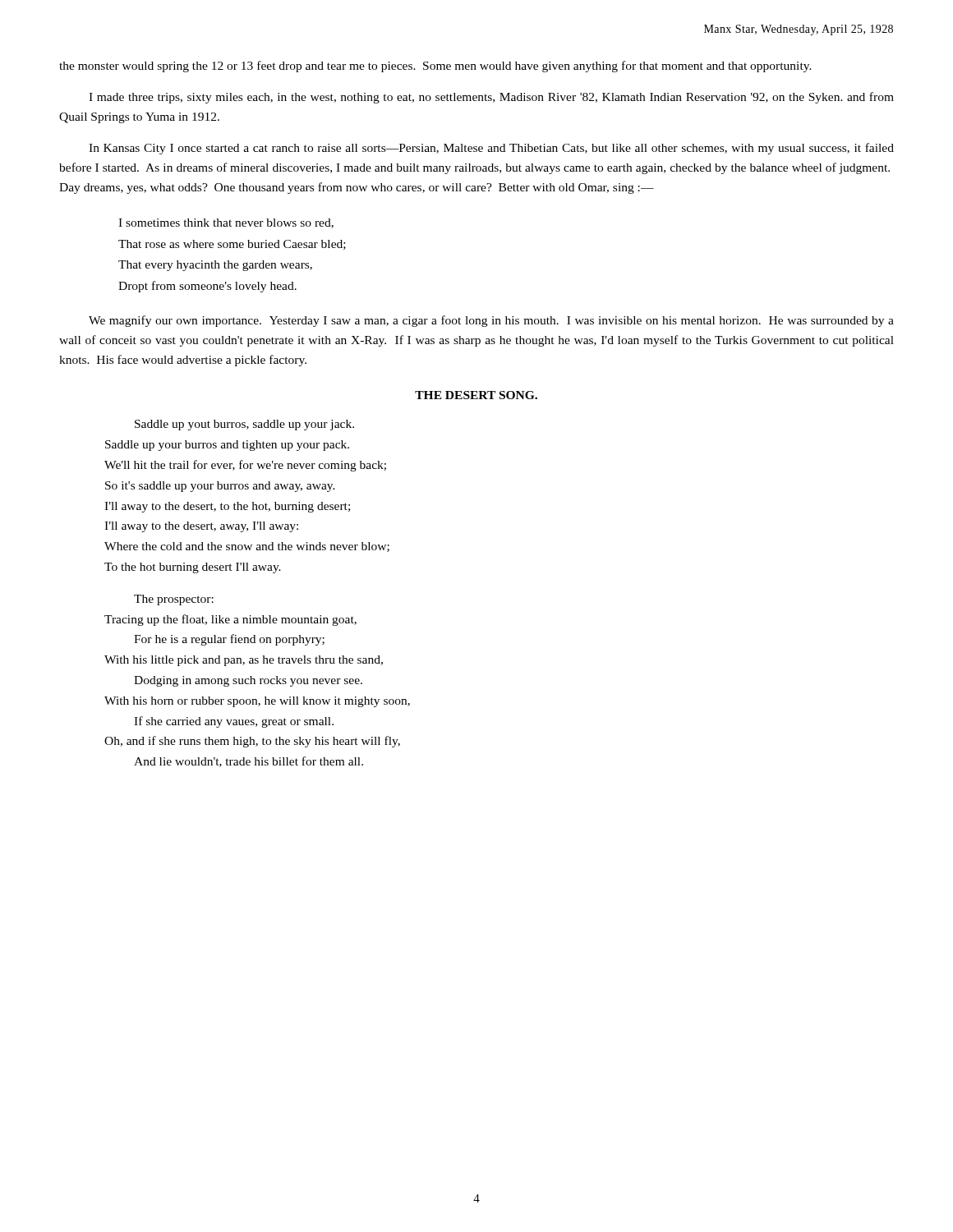Click the section header
Image resolution: width=953 pixels, height=1232 pixels.
pyautogui.click(x=476, y=395)
